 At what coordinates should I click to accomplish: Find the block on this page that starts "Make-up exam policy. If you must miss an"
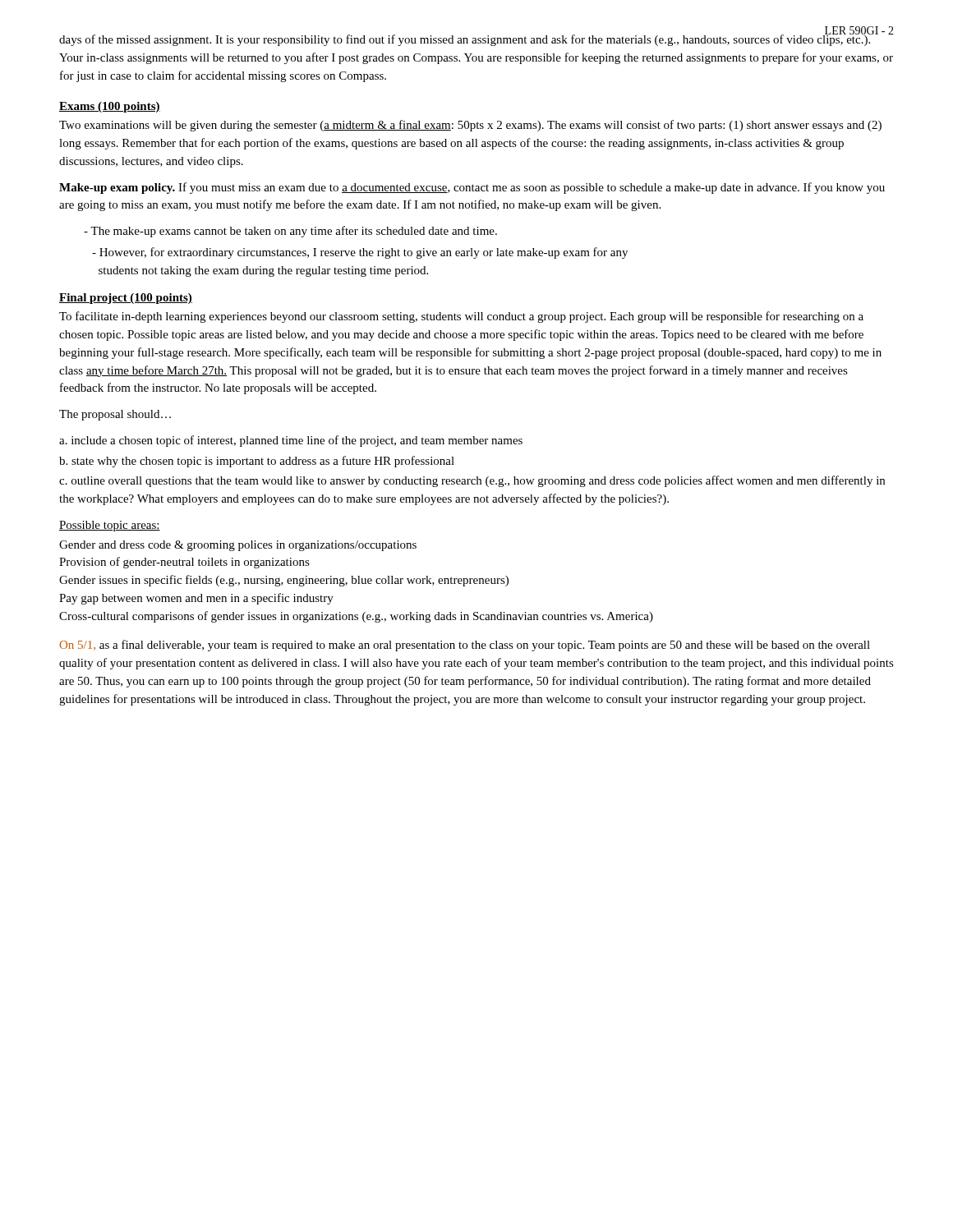coord(476,197)
